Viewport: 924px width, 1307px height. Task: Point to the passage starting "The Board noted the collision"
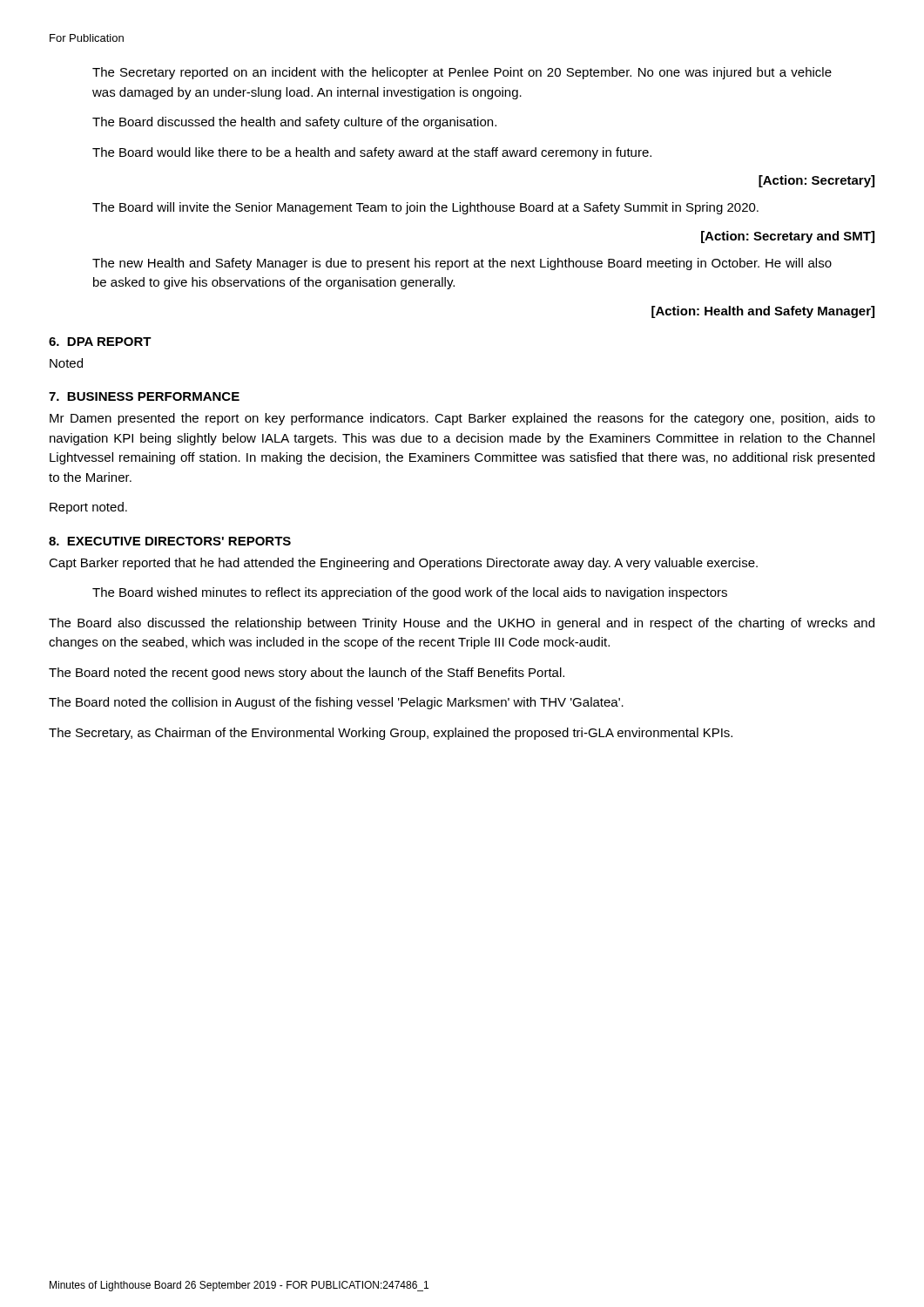[x=336, y=702]
